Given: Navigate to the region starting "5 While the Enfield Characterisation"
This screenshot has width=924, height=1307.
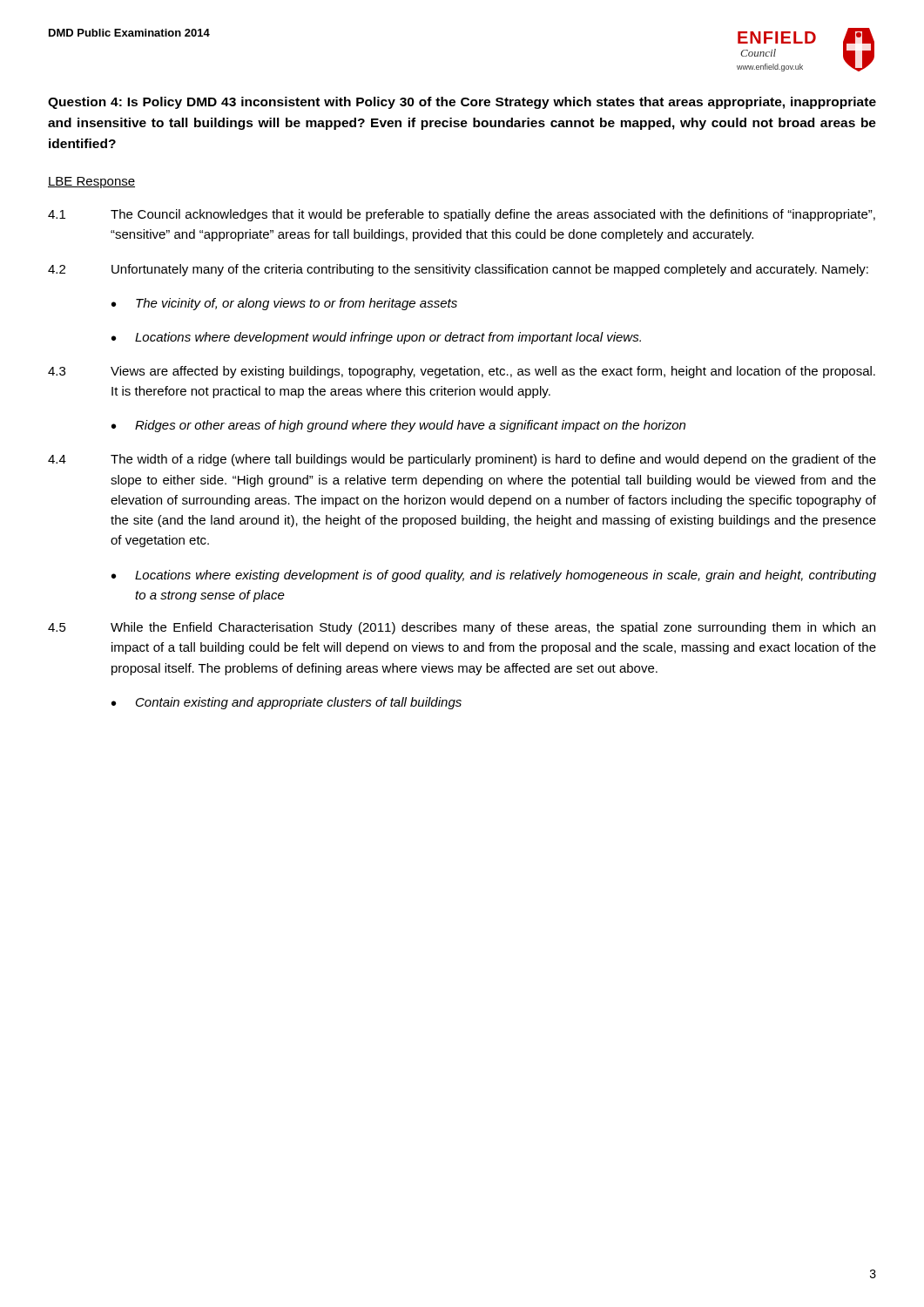Looking at the screenshot, I should pos(462,647).
